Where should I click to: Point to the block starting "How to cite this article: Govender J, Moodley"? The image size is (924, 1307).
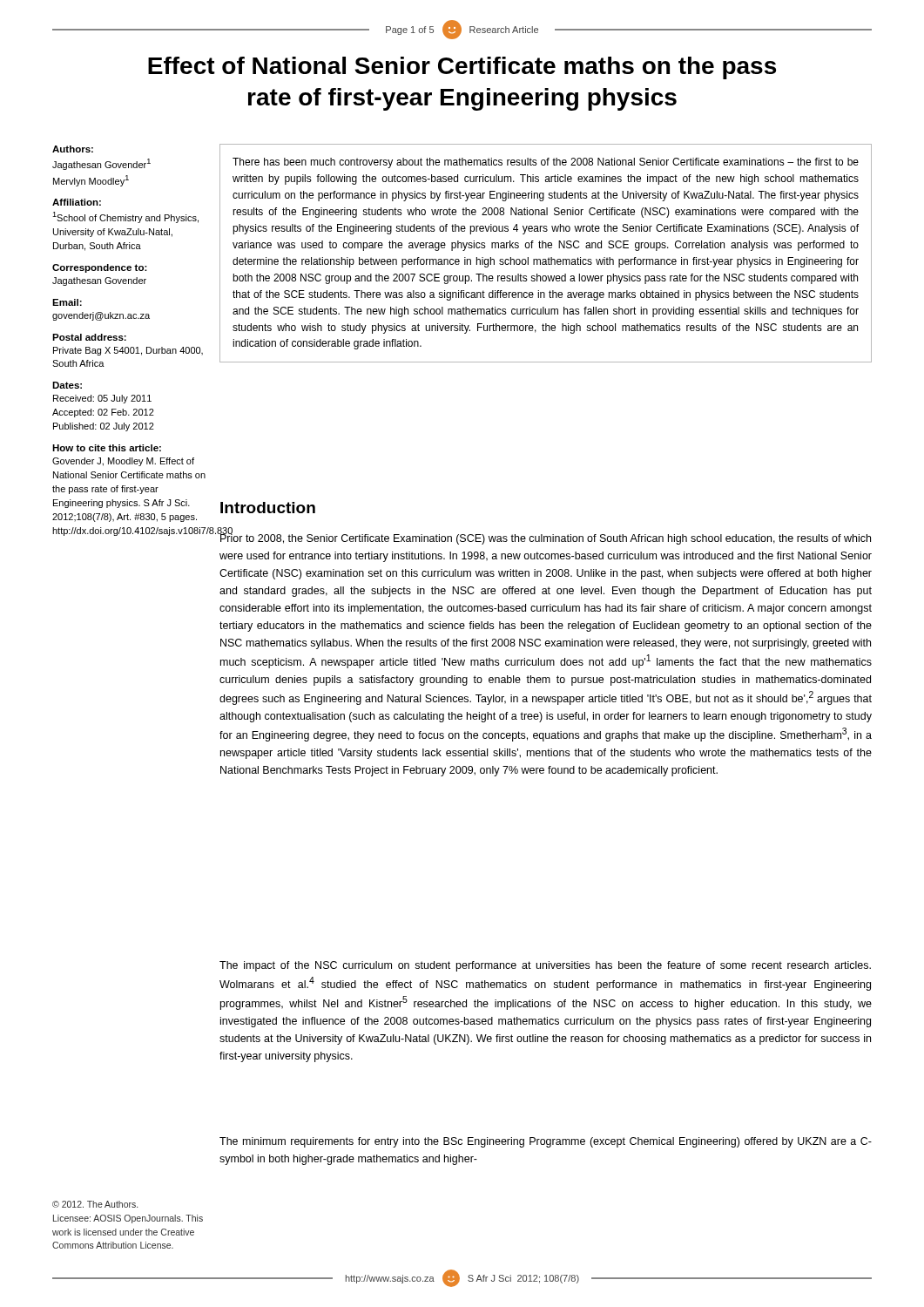[130, 491]
